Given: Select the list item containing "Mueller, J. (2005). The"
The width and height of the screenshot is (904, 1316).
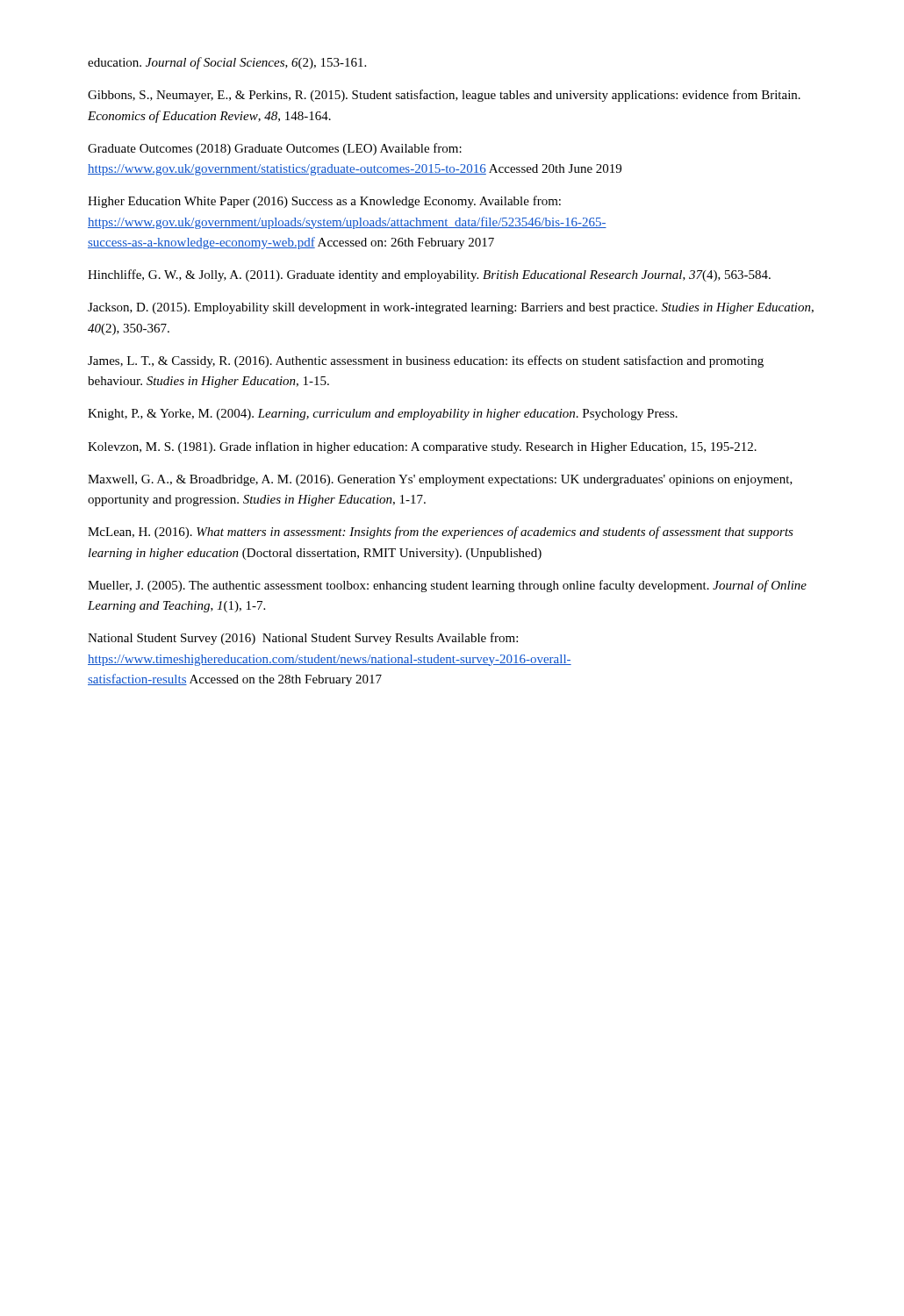Looking at the screenshot, I should (x=447, y=595).
